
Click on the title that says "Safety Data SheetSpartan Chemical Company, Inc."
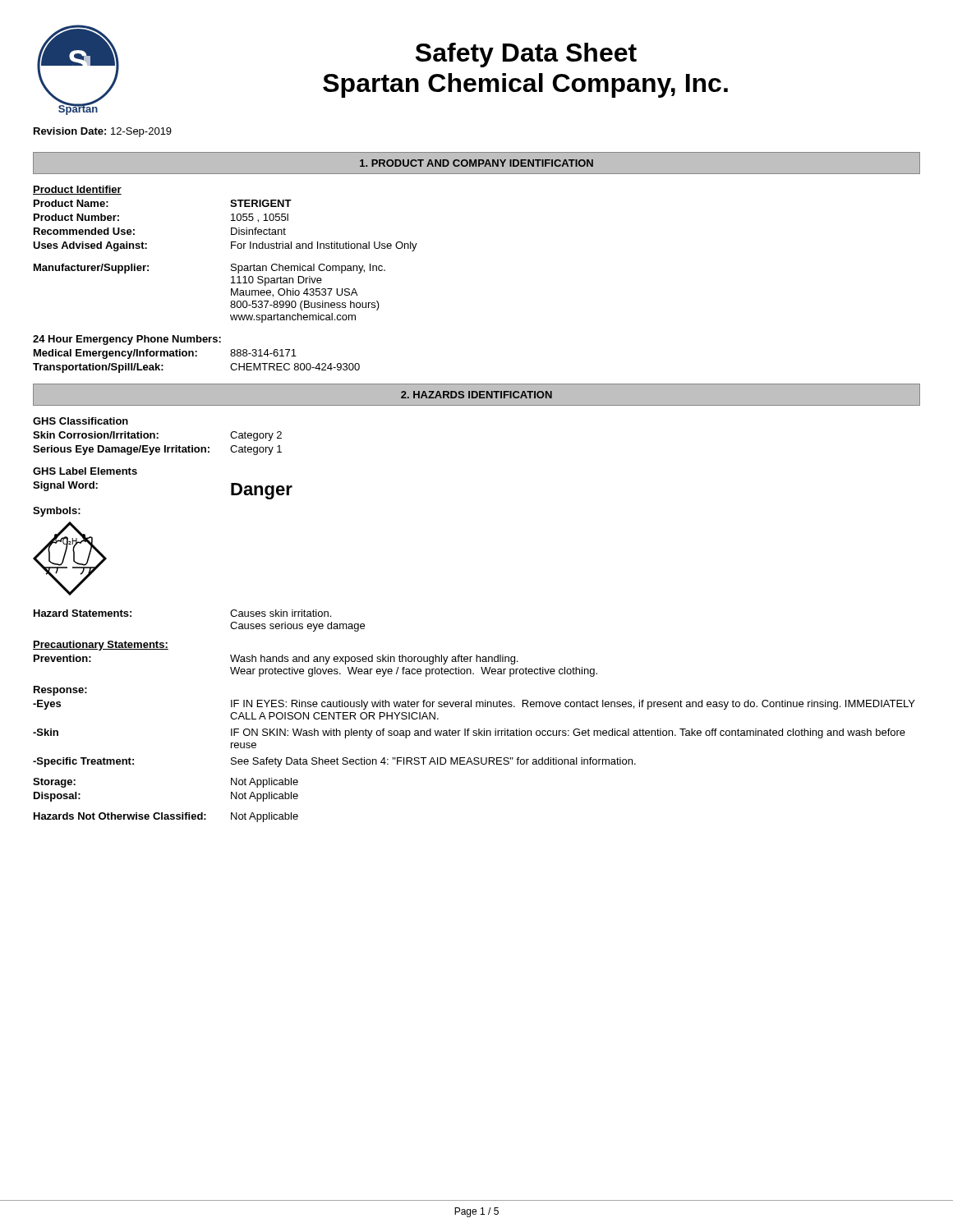[526, 68]
